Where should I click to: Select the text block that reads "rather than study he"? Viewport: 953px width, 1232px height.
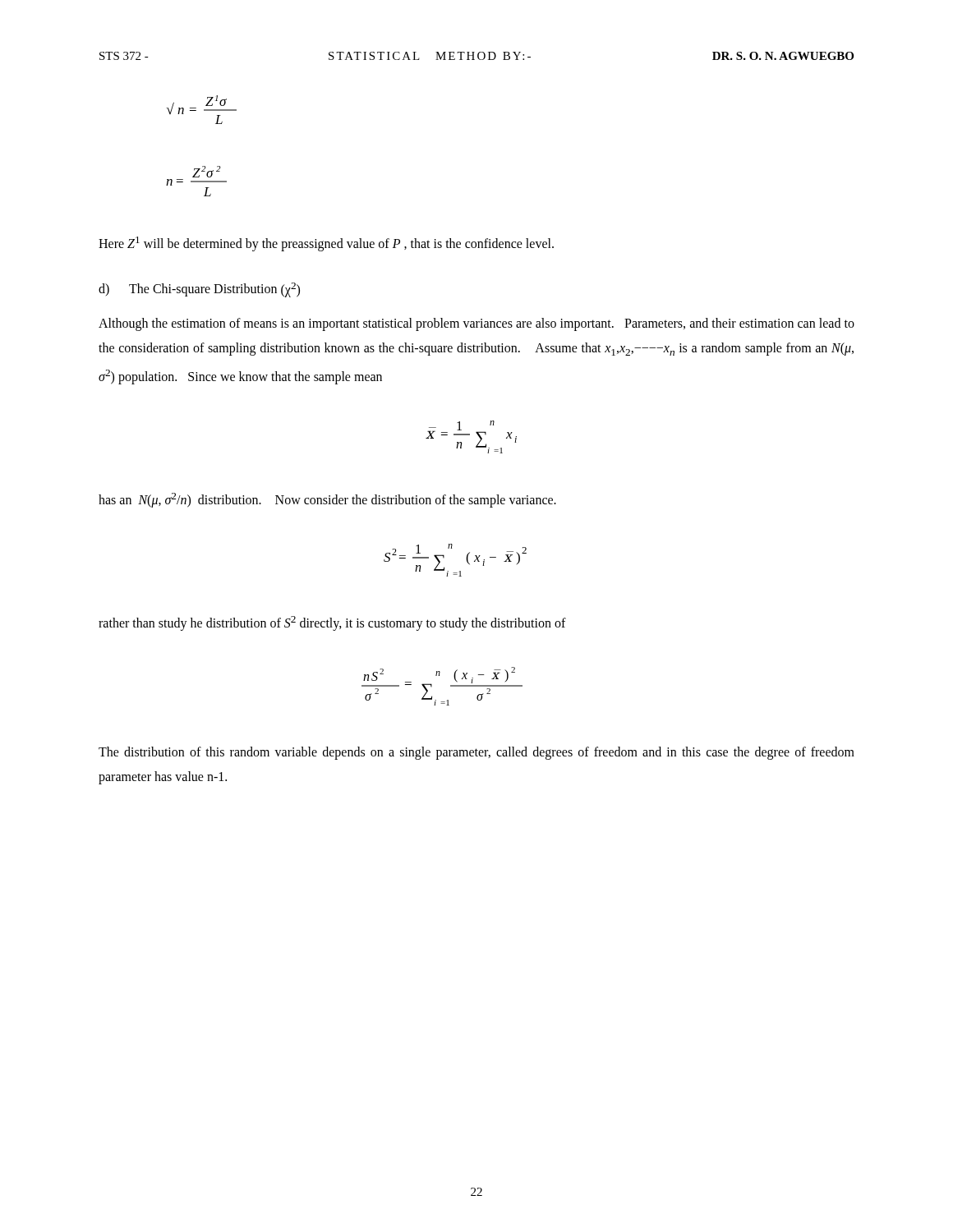[x=332, y=621]
